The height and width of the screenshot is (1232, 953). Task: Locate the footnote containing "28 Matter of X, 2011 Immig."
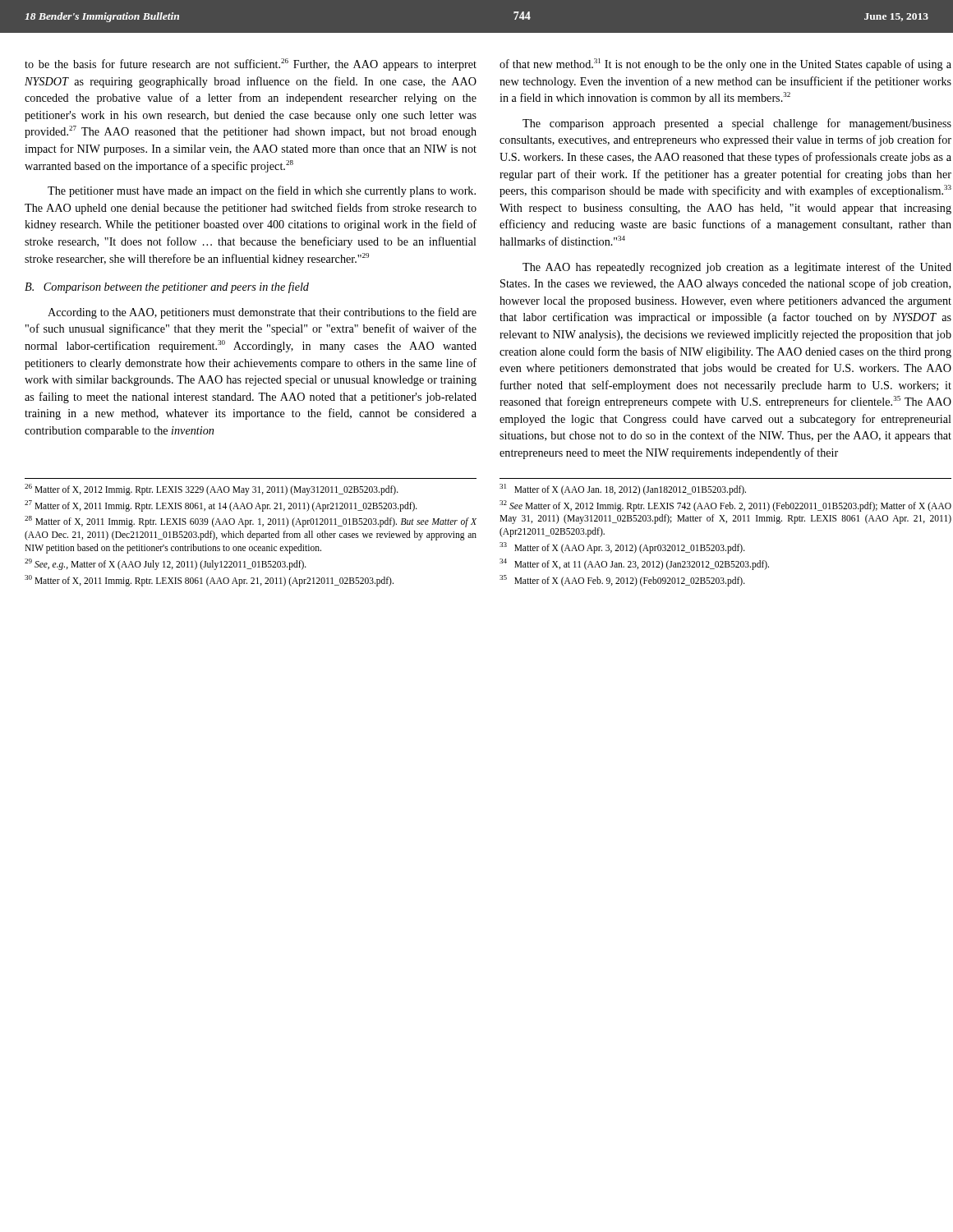click(251, 536)
